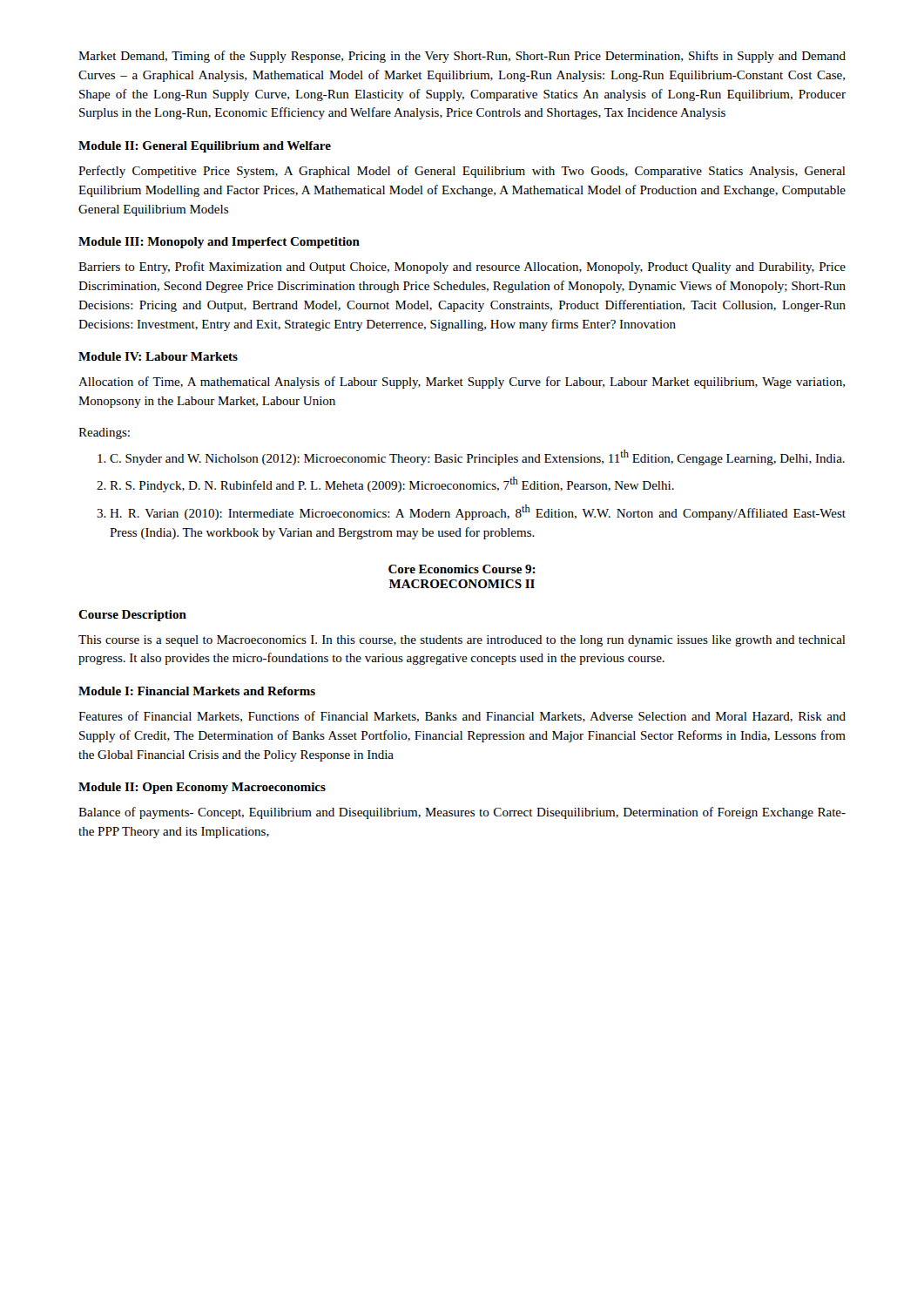Find the section header that says "Module II: Open Economy Macroeconomics"
The height and width of the screenshot is (1307, 924).
coord(202,787)
